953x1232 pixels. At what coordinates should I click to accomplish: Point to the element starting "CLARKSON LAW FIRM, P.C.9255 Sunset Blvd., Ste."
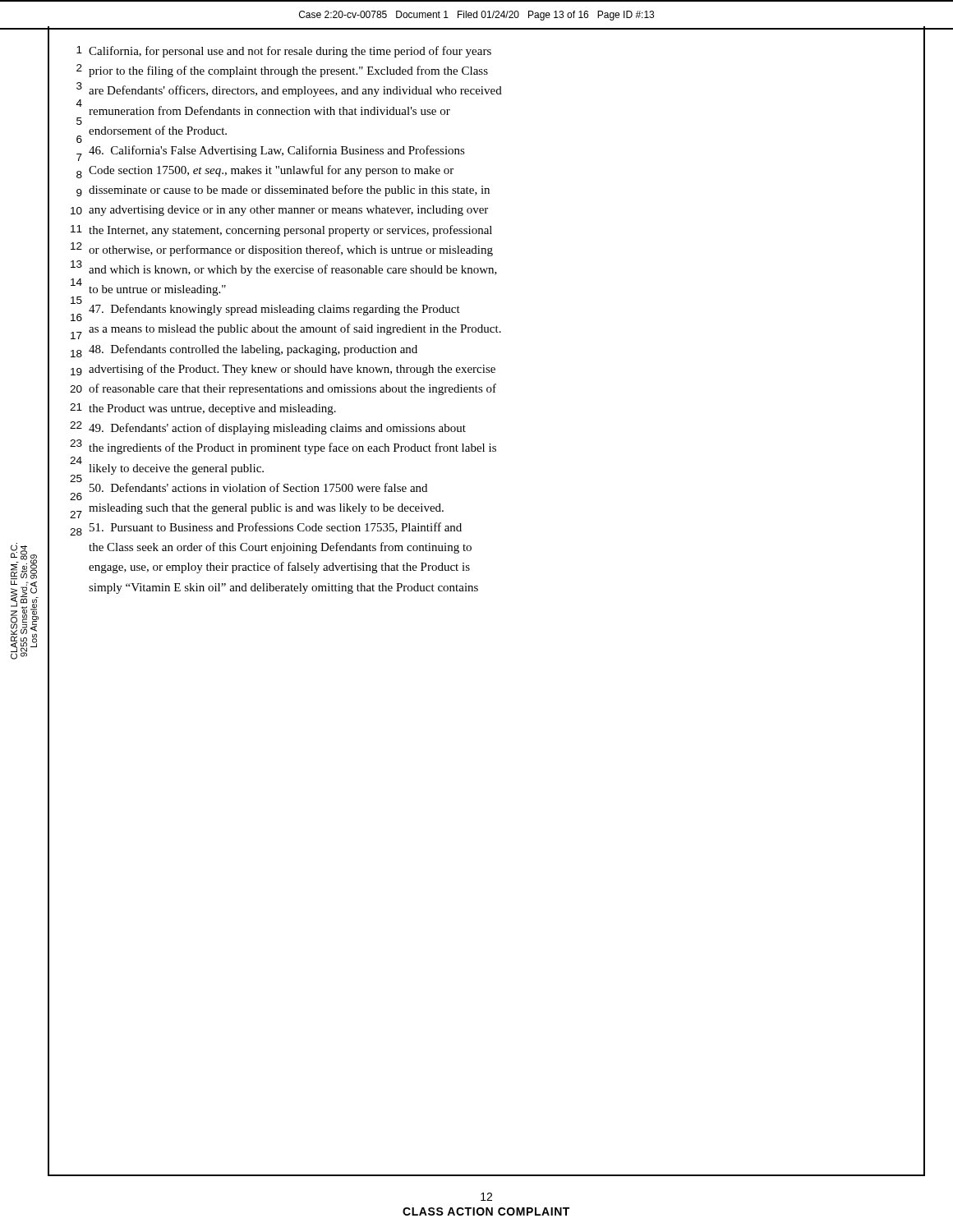click(x=24, y=601)
